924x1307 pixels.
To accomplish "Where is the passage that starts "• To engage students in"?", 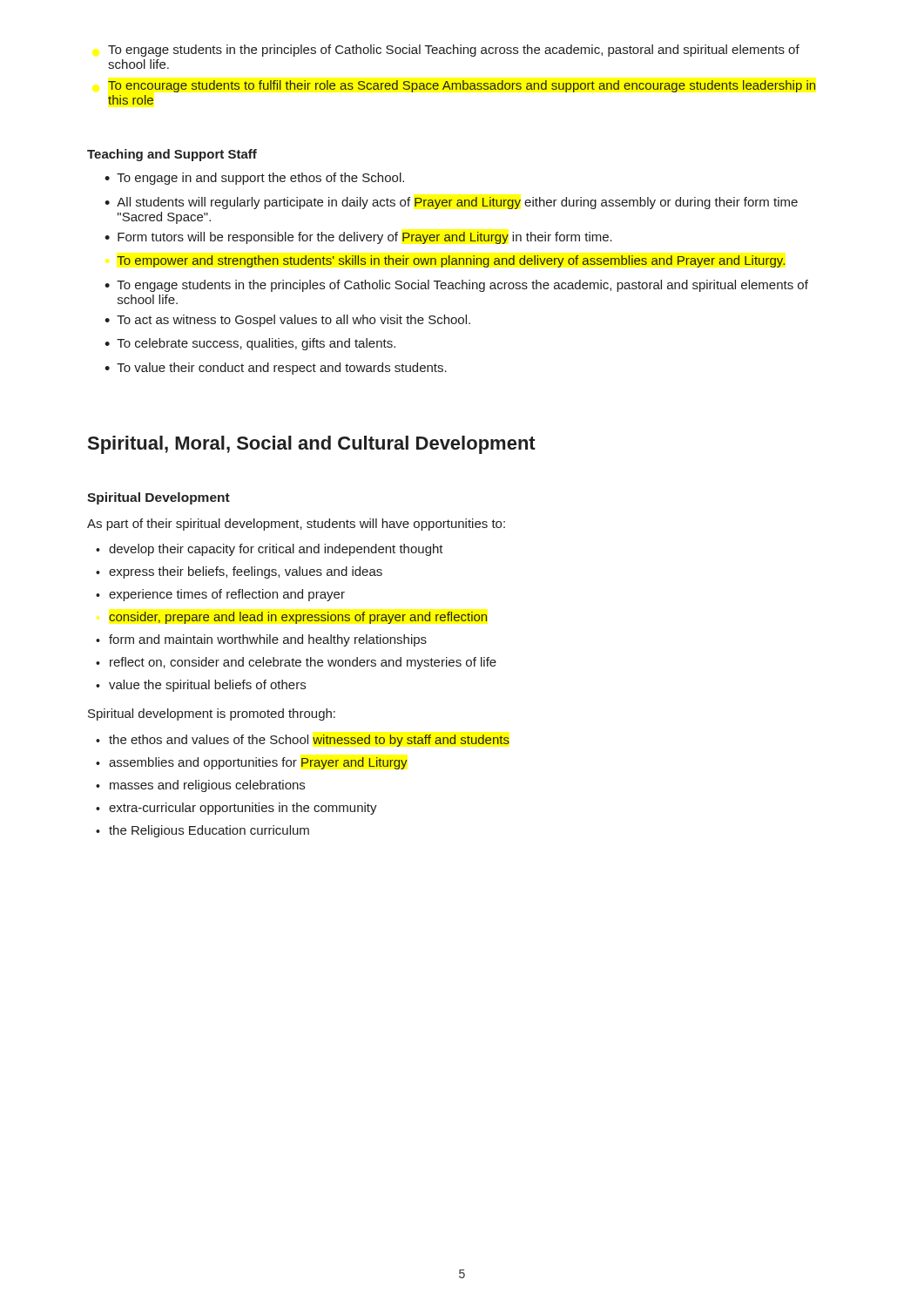I will 471,292.
